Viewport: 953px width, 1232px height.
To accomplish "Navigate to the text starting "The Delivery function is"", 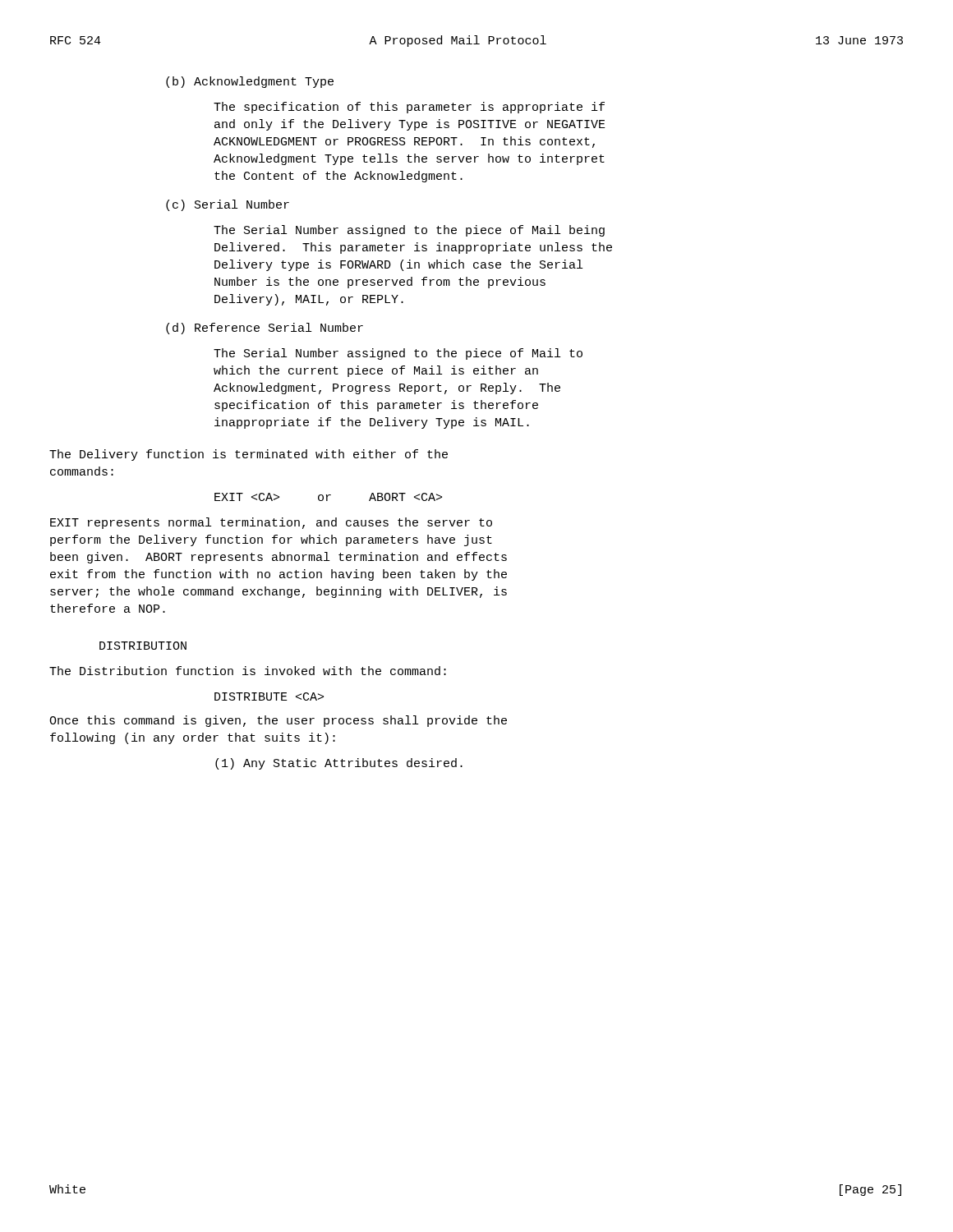I will tap(249, 464).
